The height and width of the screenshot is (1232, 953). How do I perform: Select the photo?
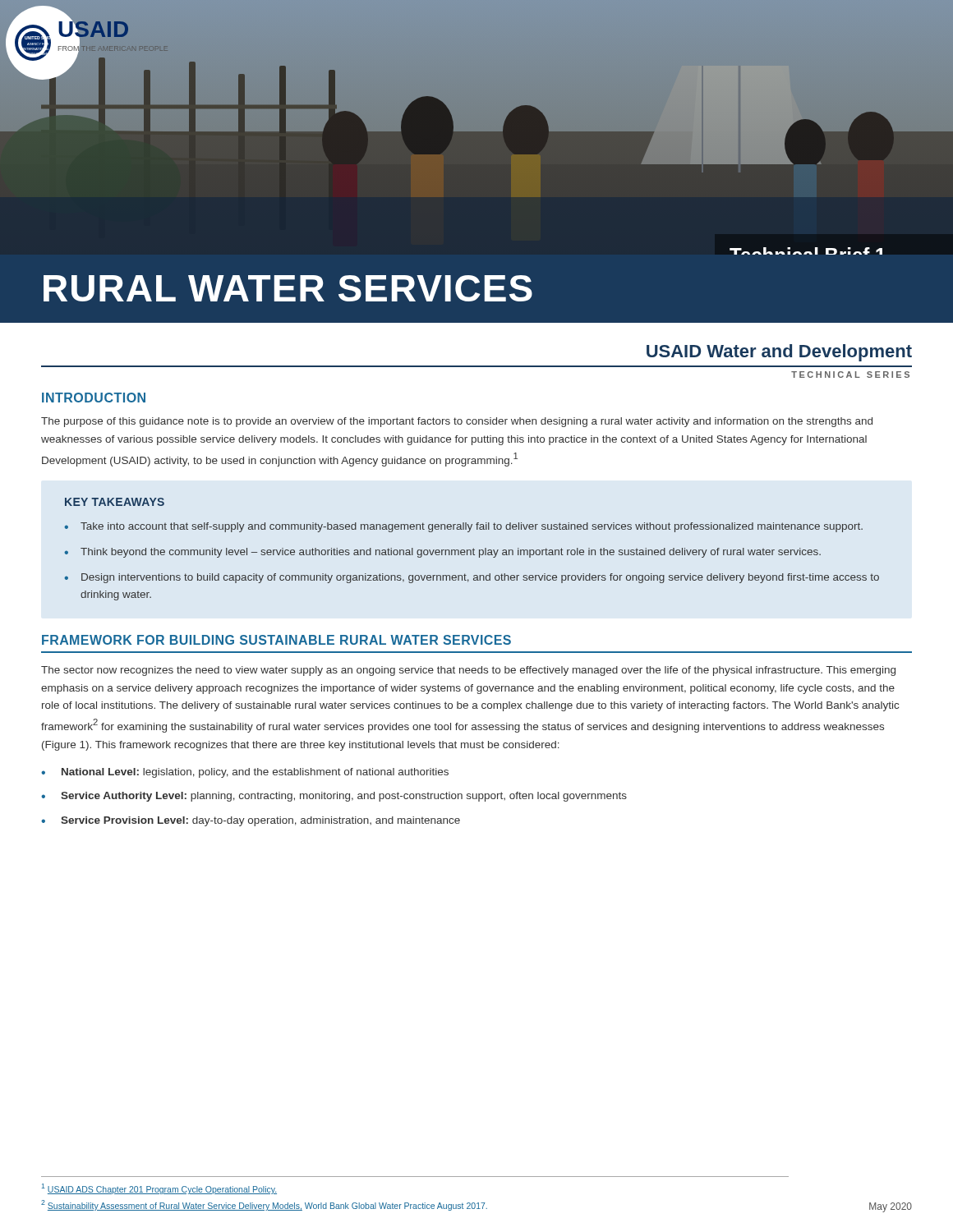[x=476, y=140]
